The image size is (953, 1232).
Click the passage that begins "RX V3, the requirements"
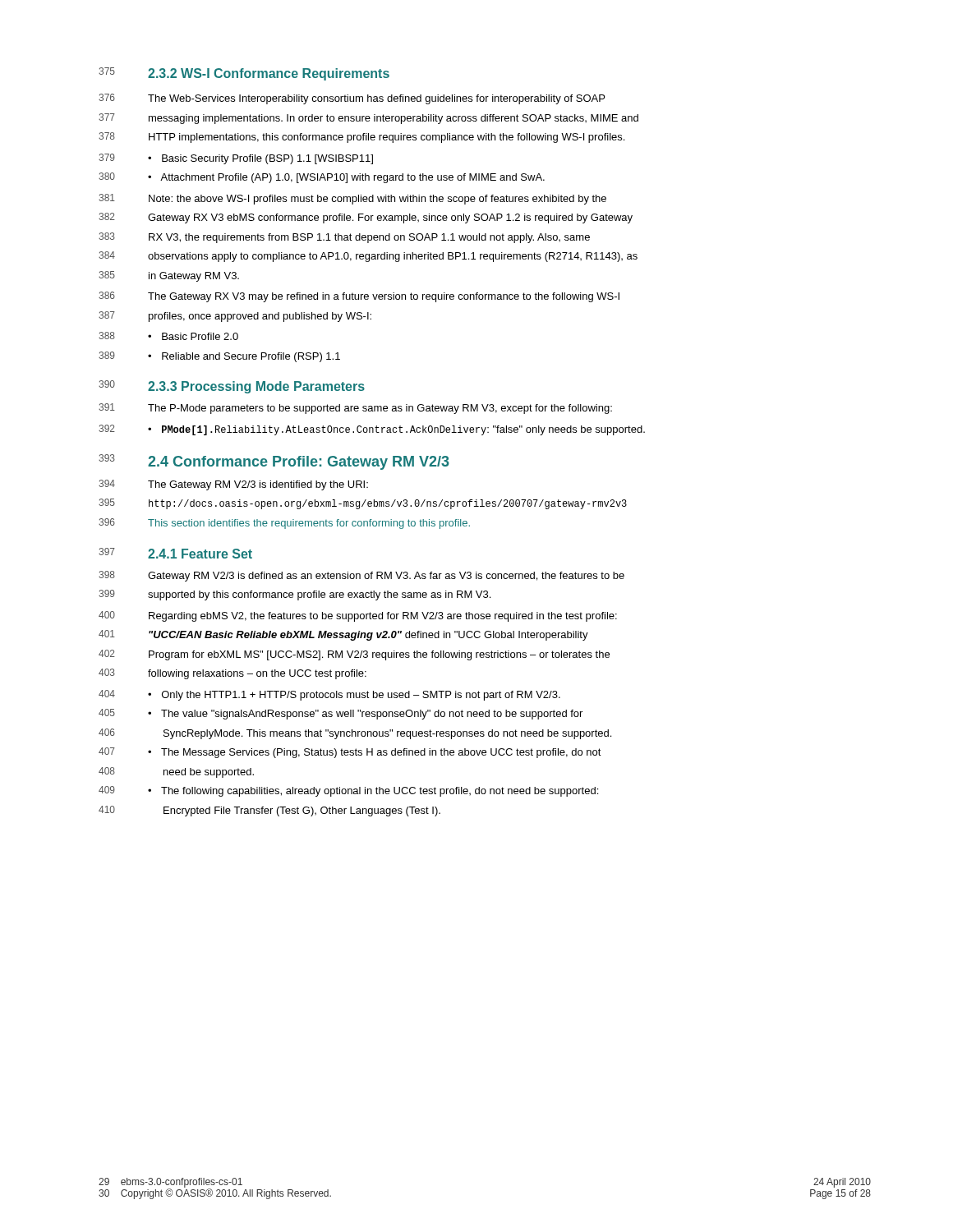[x=369, y=237]
